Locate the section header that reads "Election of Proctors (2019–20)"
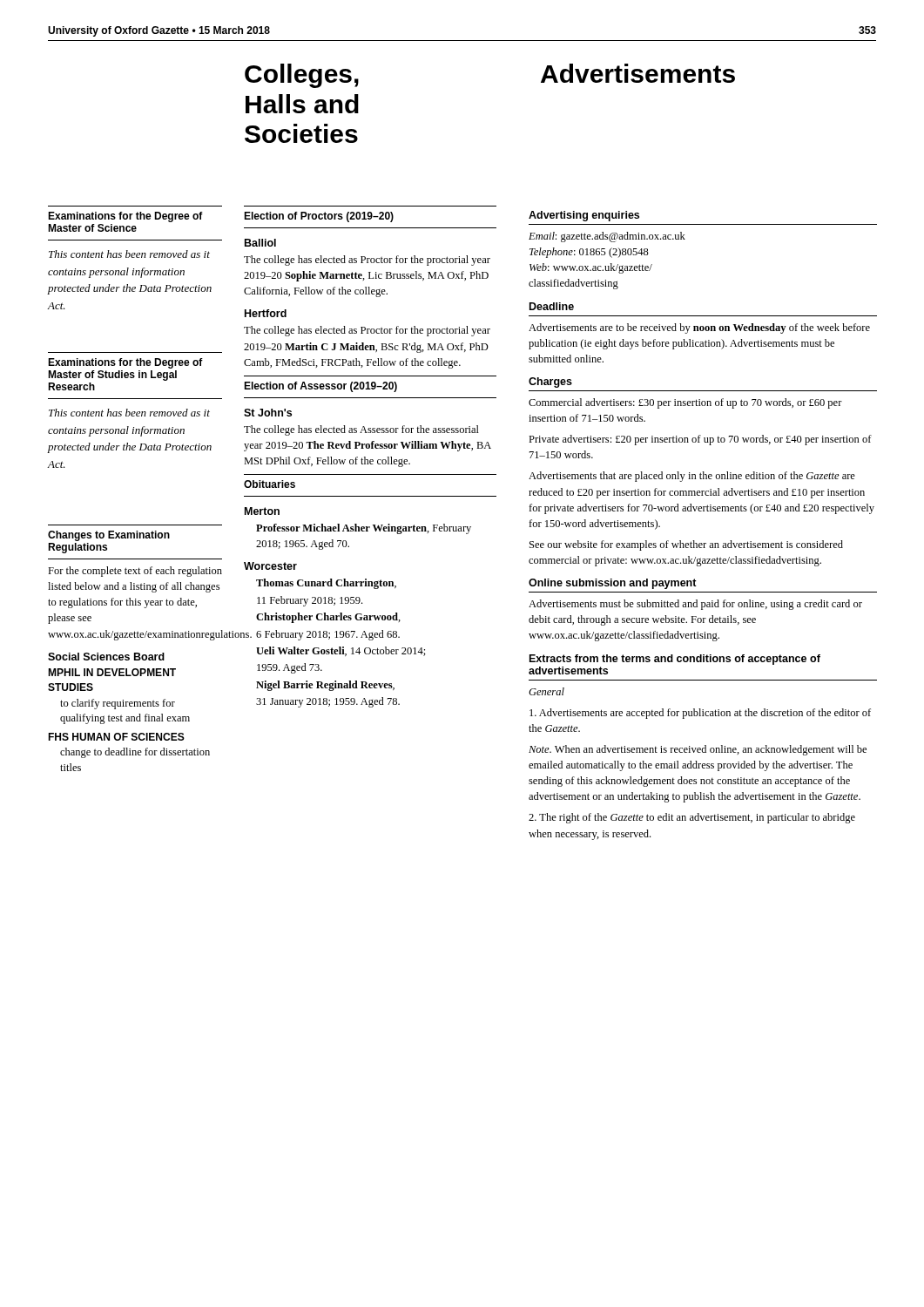This screenshot has height=1307, width=924. point(319,216)
